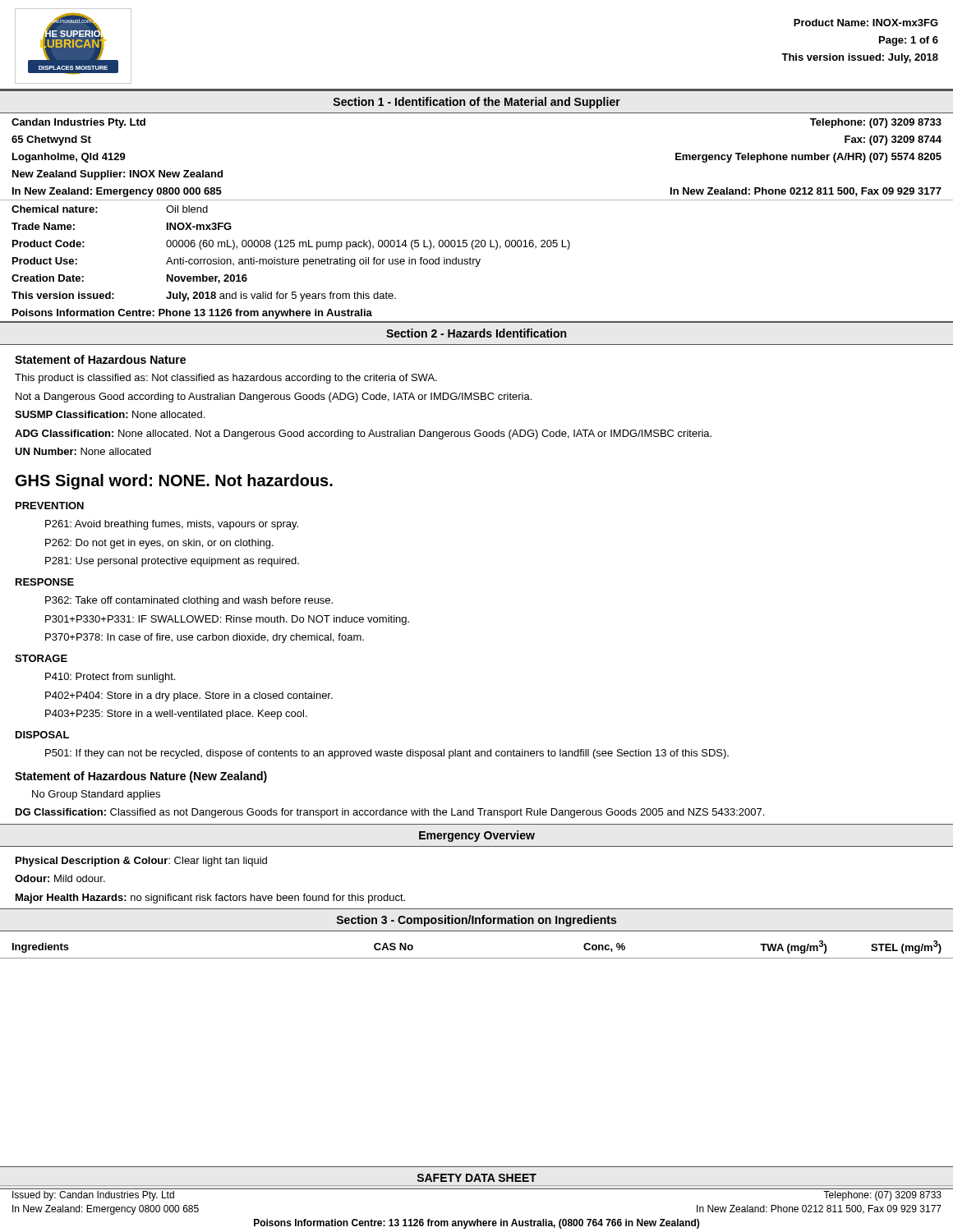Select the text block that says "This product is classified as: Not classified"

(x=226, y=379)
